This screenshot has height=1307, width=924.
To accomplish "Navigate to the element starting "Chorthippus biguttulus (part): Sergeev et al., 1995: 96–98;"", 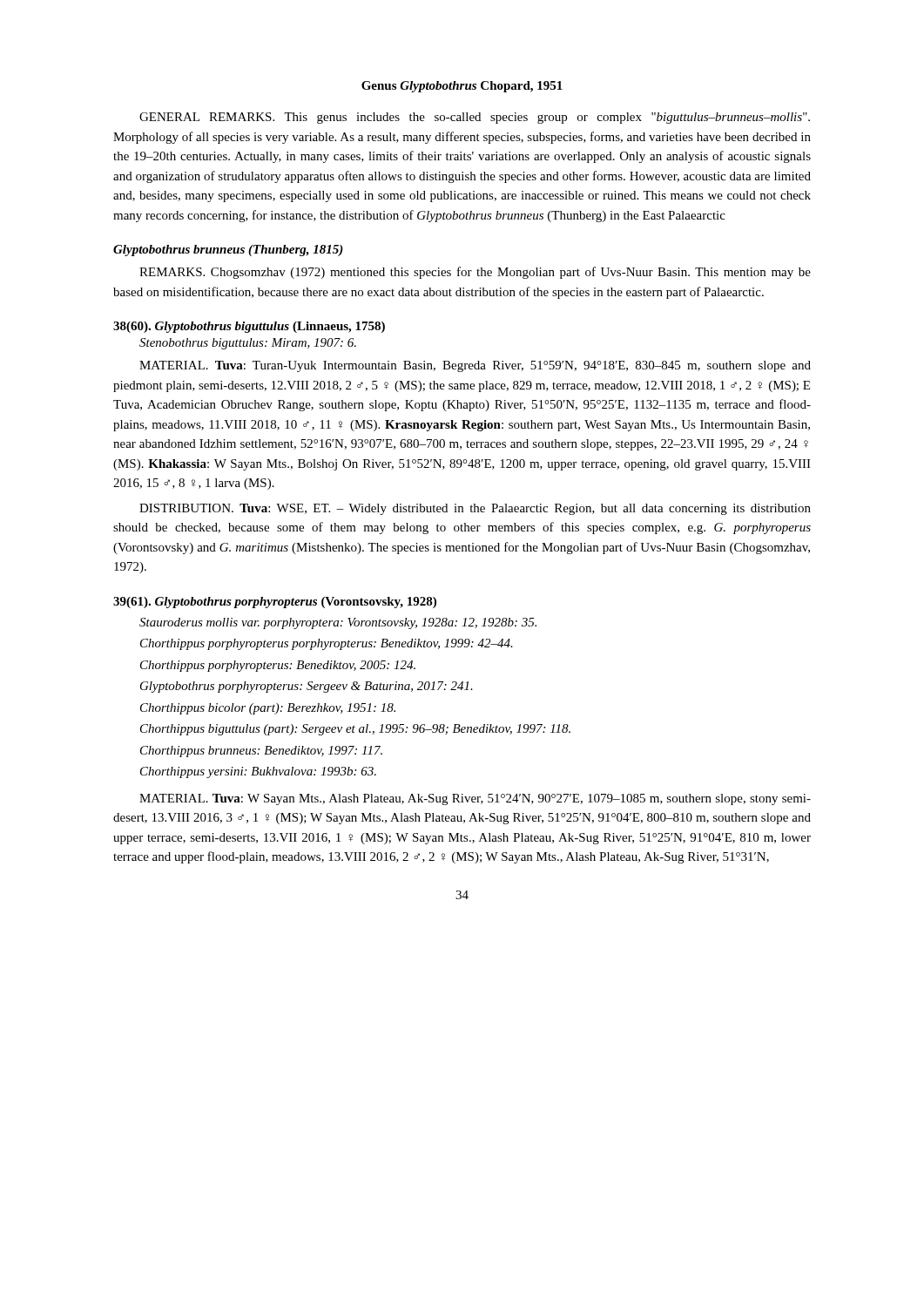I will click(355, 728).
